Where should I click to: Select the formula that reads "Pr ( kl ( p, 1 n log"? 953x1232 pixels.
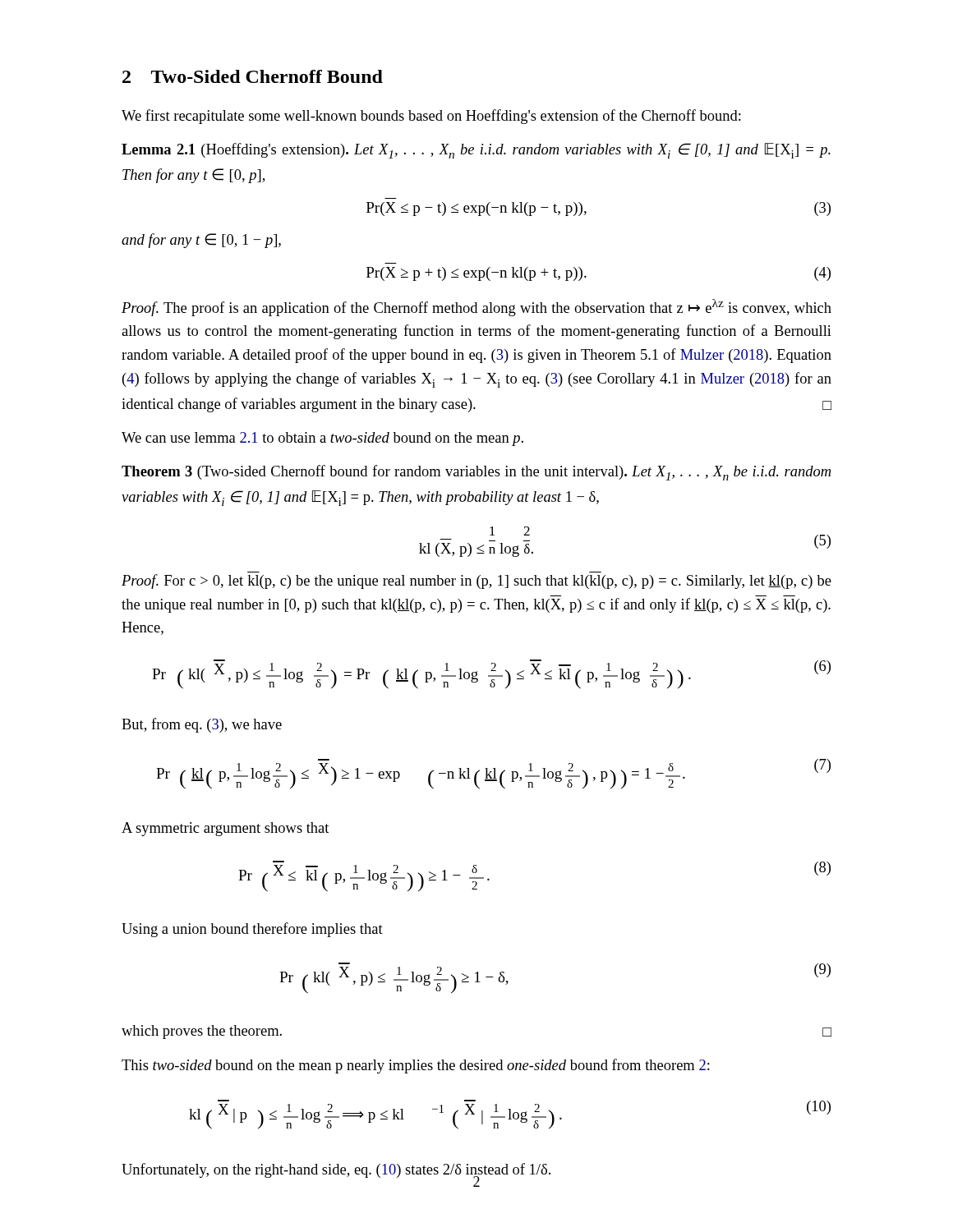click(x=490, y=774)
